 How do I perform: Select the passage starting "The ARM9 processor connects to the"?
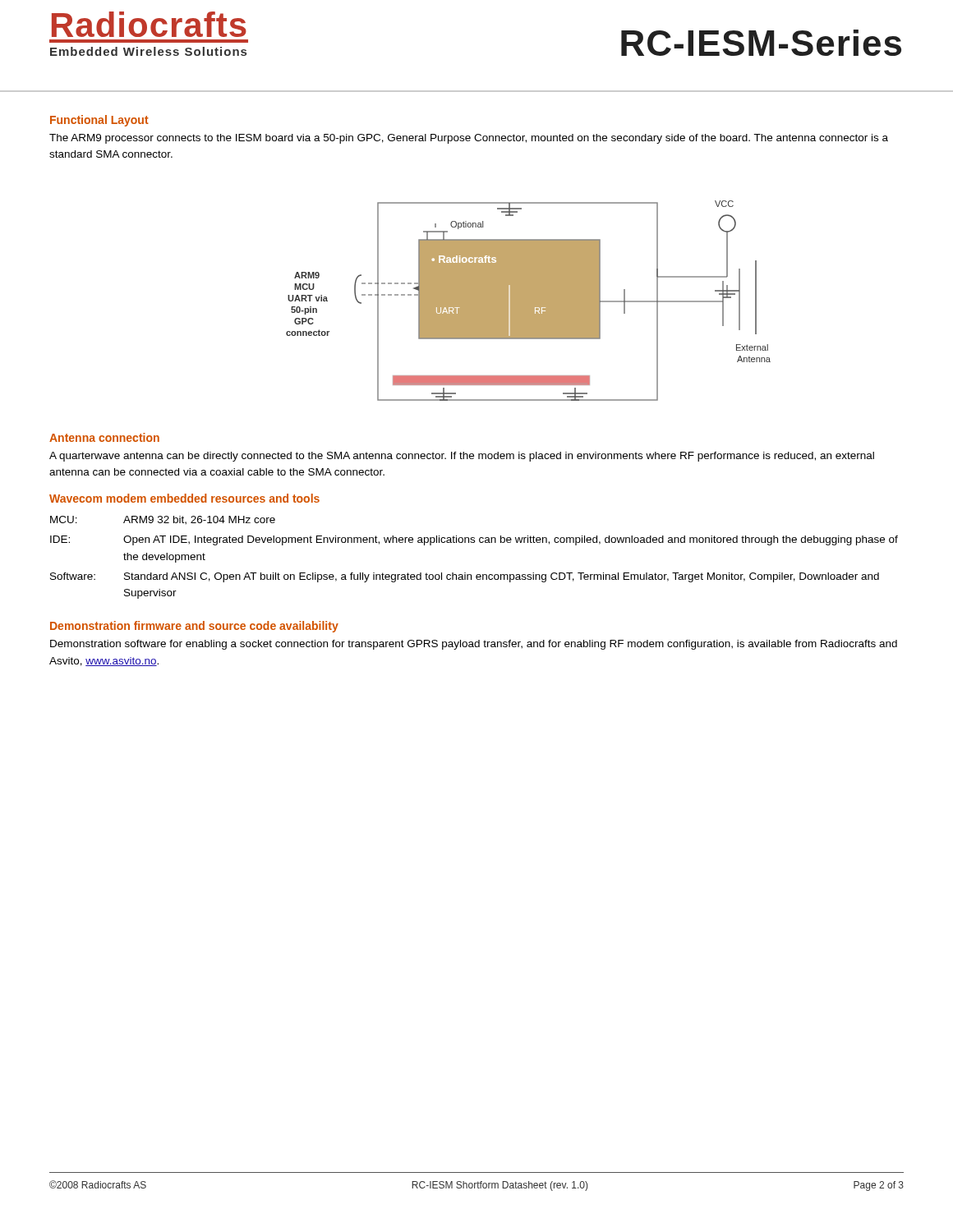(x=469, y=146)
